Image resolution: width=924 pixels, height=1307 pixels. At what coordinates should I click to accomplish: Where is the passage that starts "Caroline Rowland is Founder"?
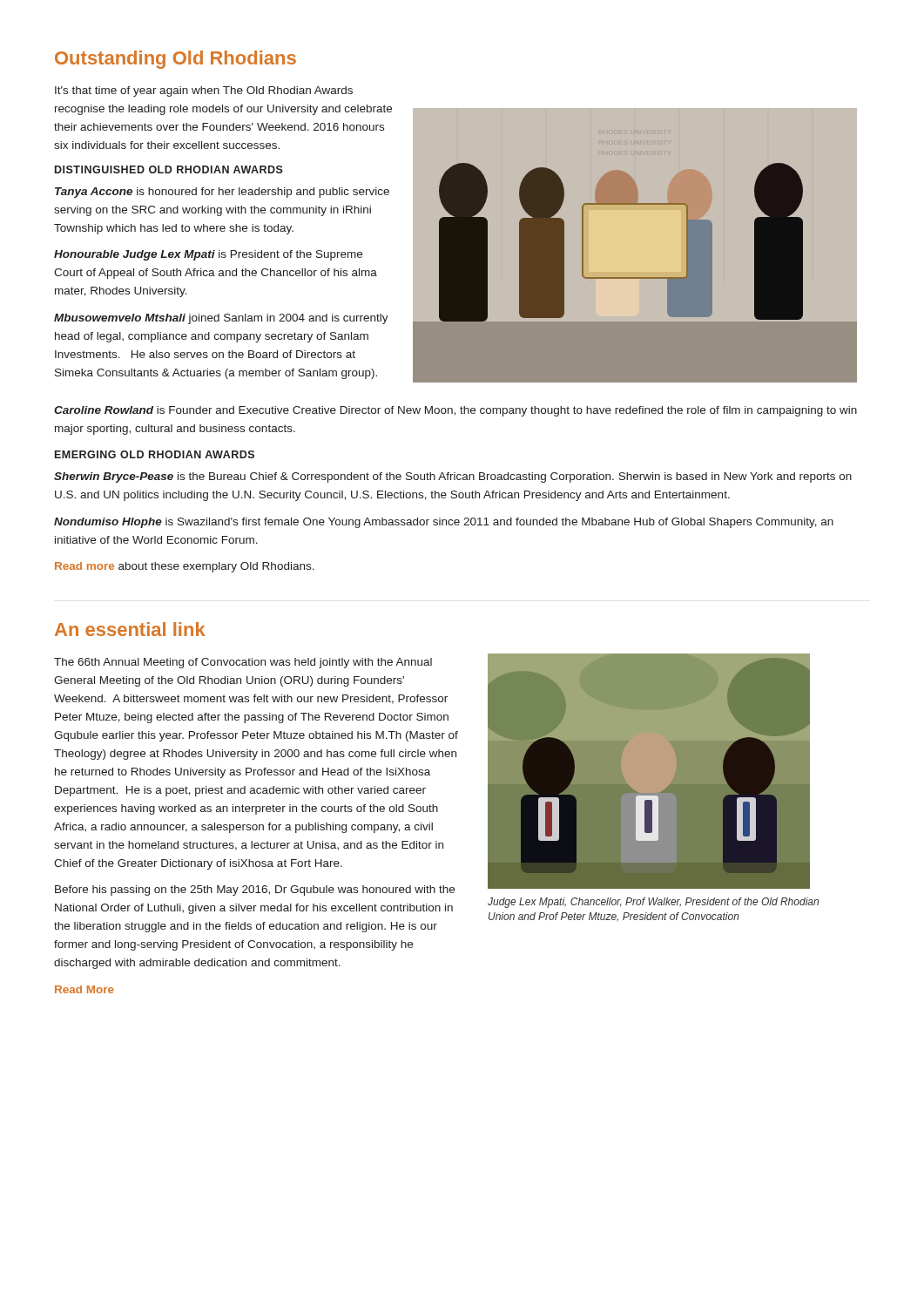pos(462,420)
